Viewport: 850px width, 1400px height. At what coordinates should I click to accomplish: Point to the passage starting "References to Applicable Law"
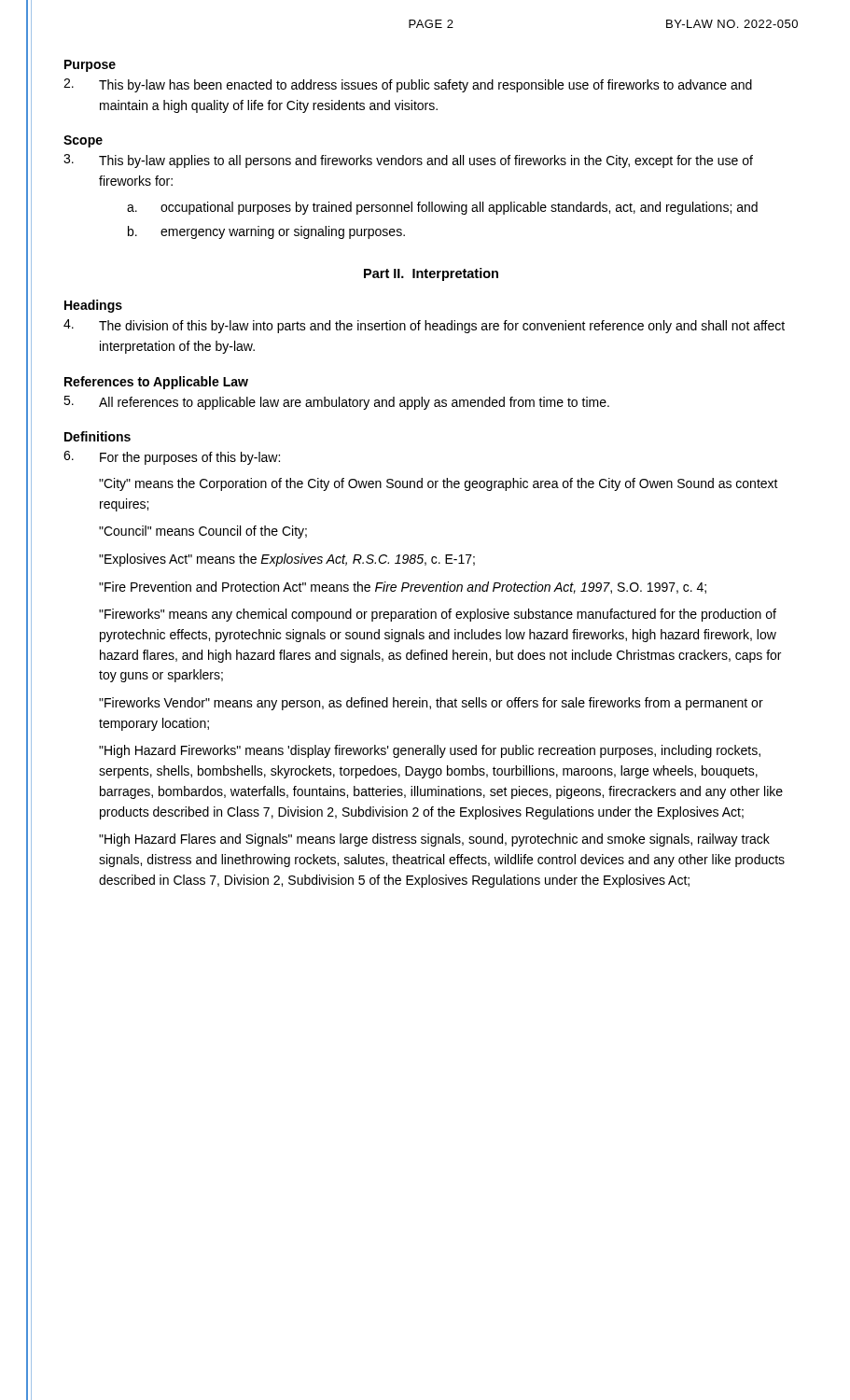click(x=156, y=381)
